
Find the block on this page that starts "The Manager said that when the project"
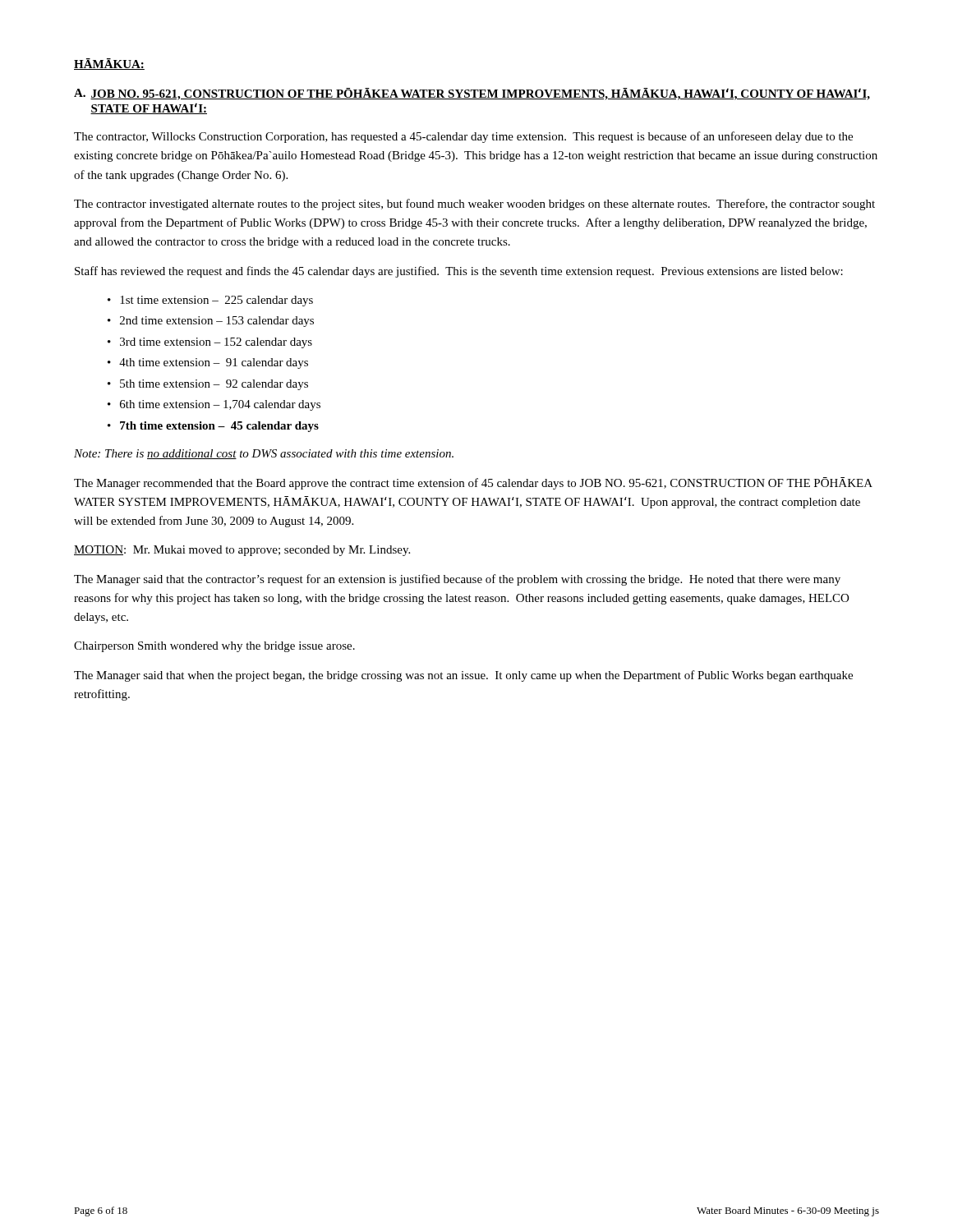[464, 684]
